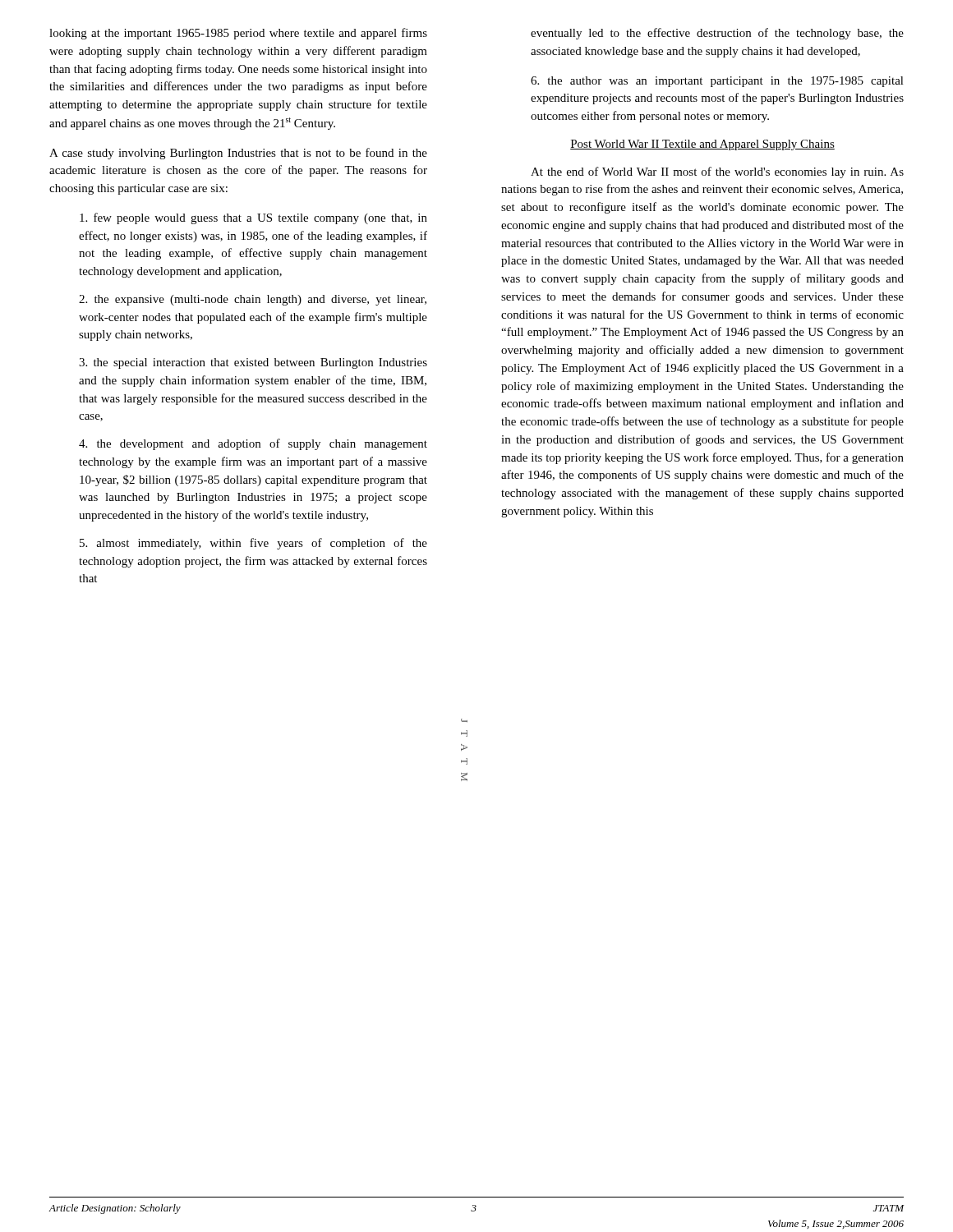Locate the text starting "3. the special"

coord(253,389)
